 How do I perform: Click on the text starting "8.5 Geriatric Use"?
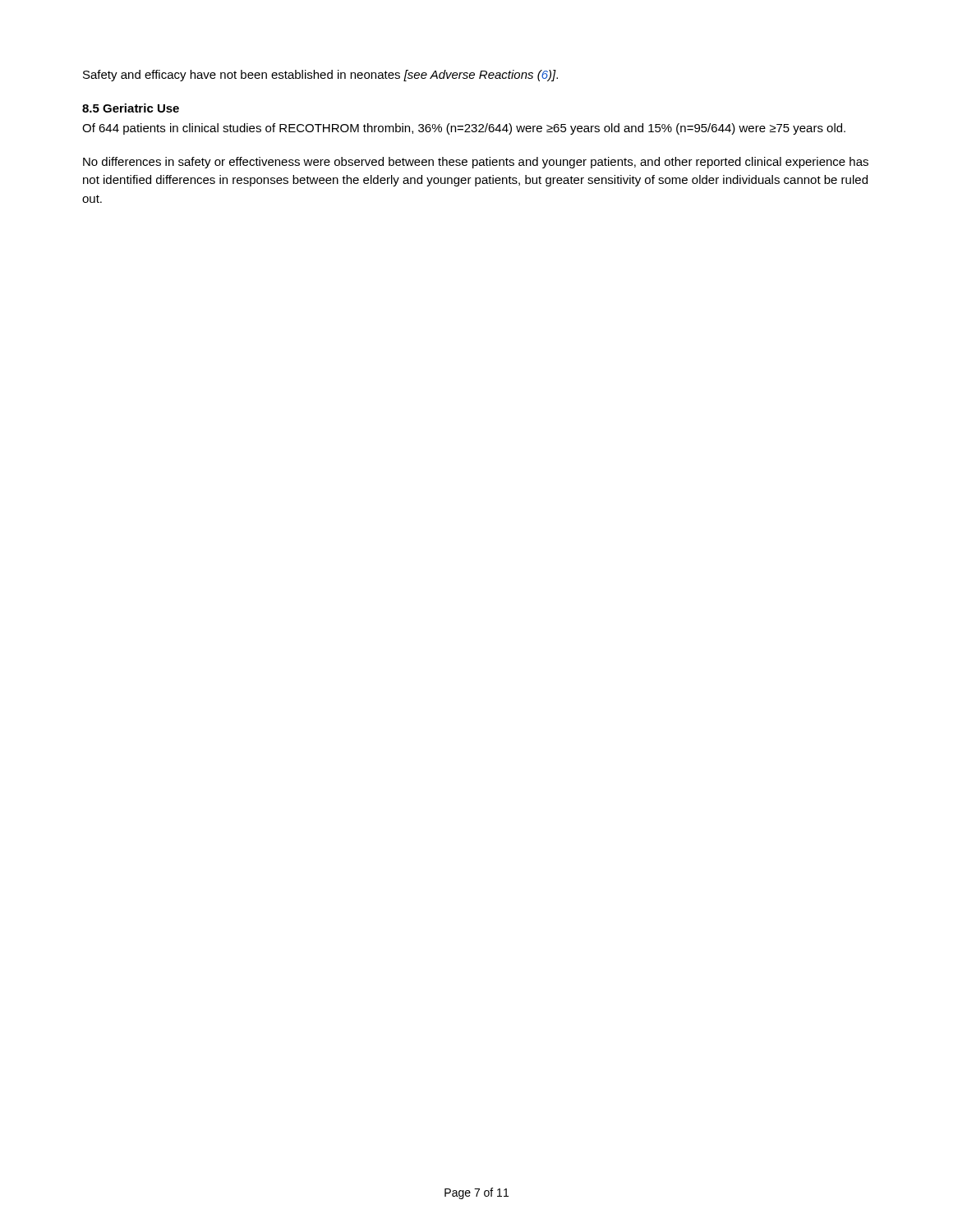coord(131,108)
